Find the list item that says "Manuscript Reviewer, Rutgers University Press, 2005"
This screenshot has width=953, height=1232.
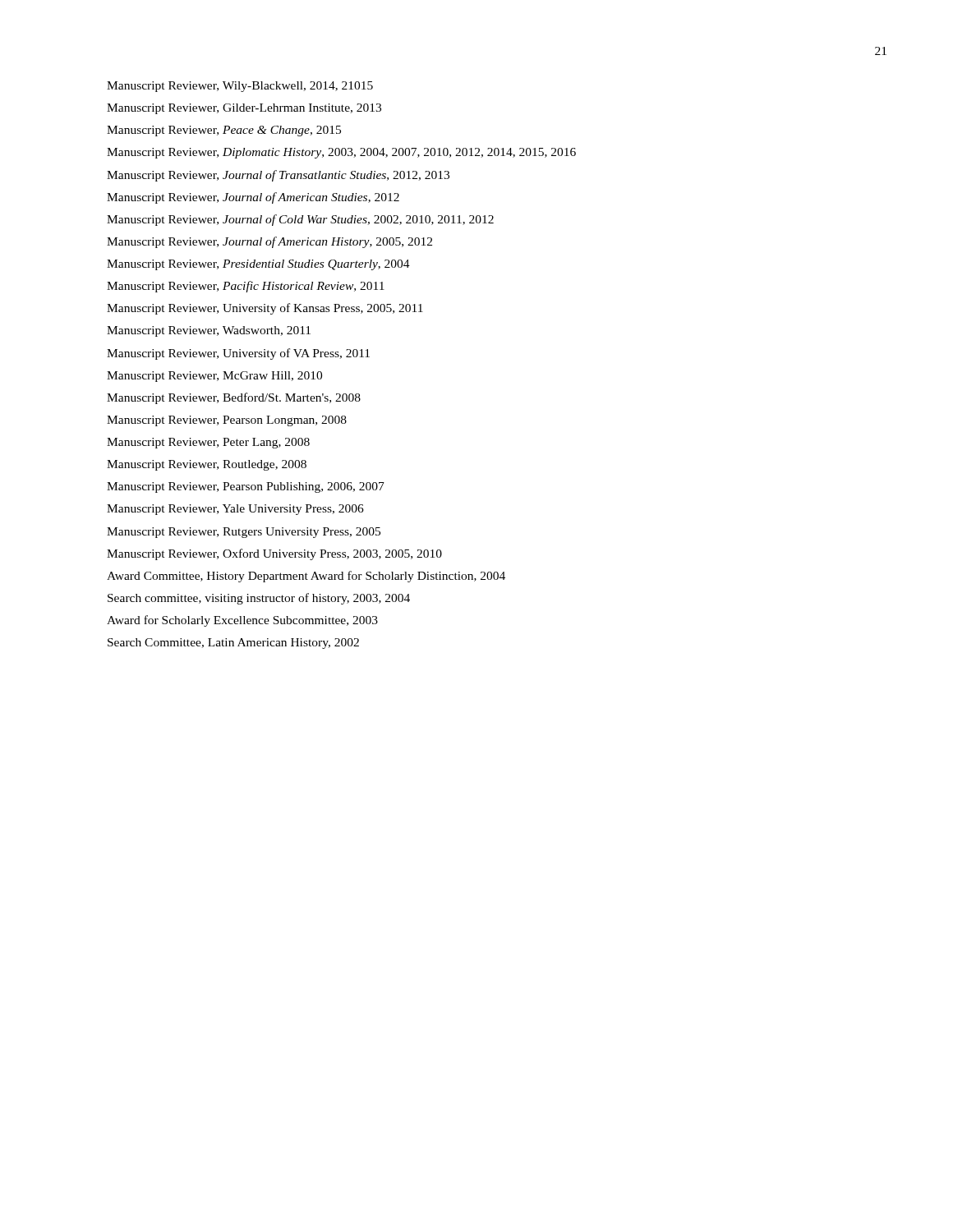pos(244,531)
